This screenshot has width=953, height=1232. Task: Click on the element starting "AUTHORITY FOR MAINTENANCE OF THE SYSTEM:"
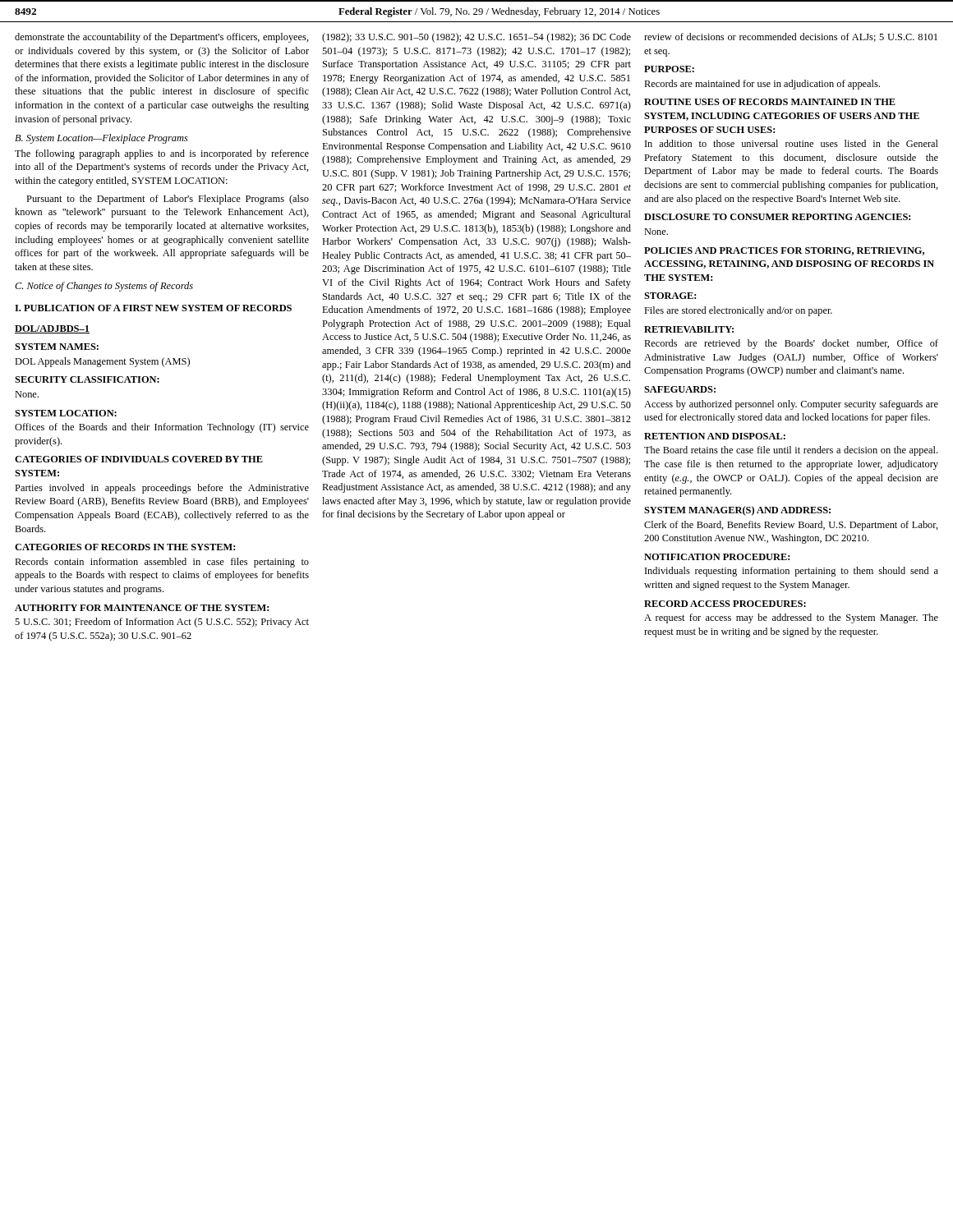tap(142, 607)
